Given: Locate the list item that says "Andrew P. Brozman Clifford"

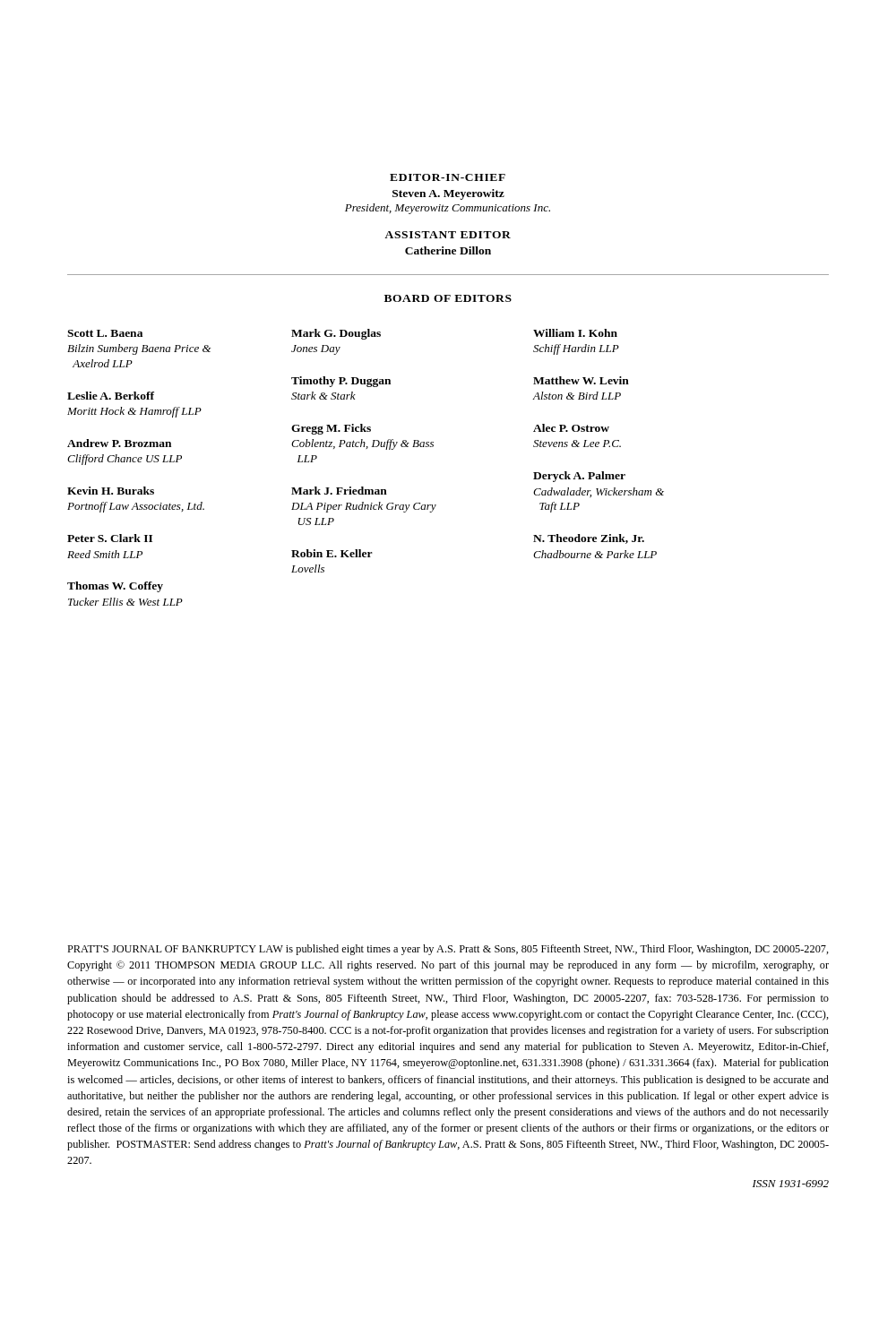Looking at the screenshot, I should click(175, 451).
